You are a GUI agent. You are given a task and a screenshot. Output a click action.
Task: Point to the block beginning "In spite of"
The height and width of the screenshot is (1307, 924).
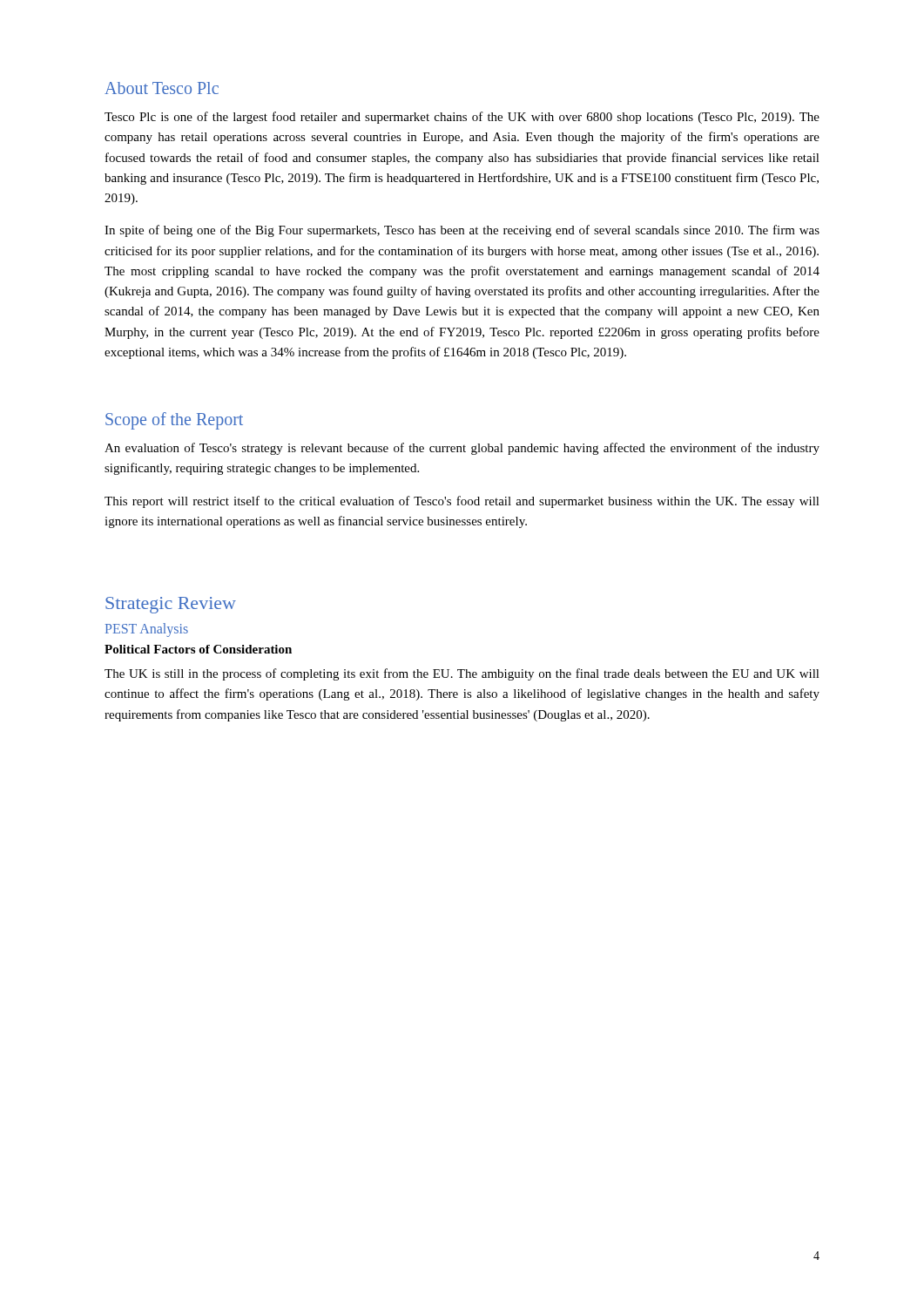tap(462, 292)
